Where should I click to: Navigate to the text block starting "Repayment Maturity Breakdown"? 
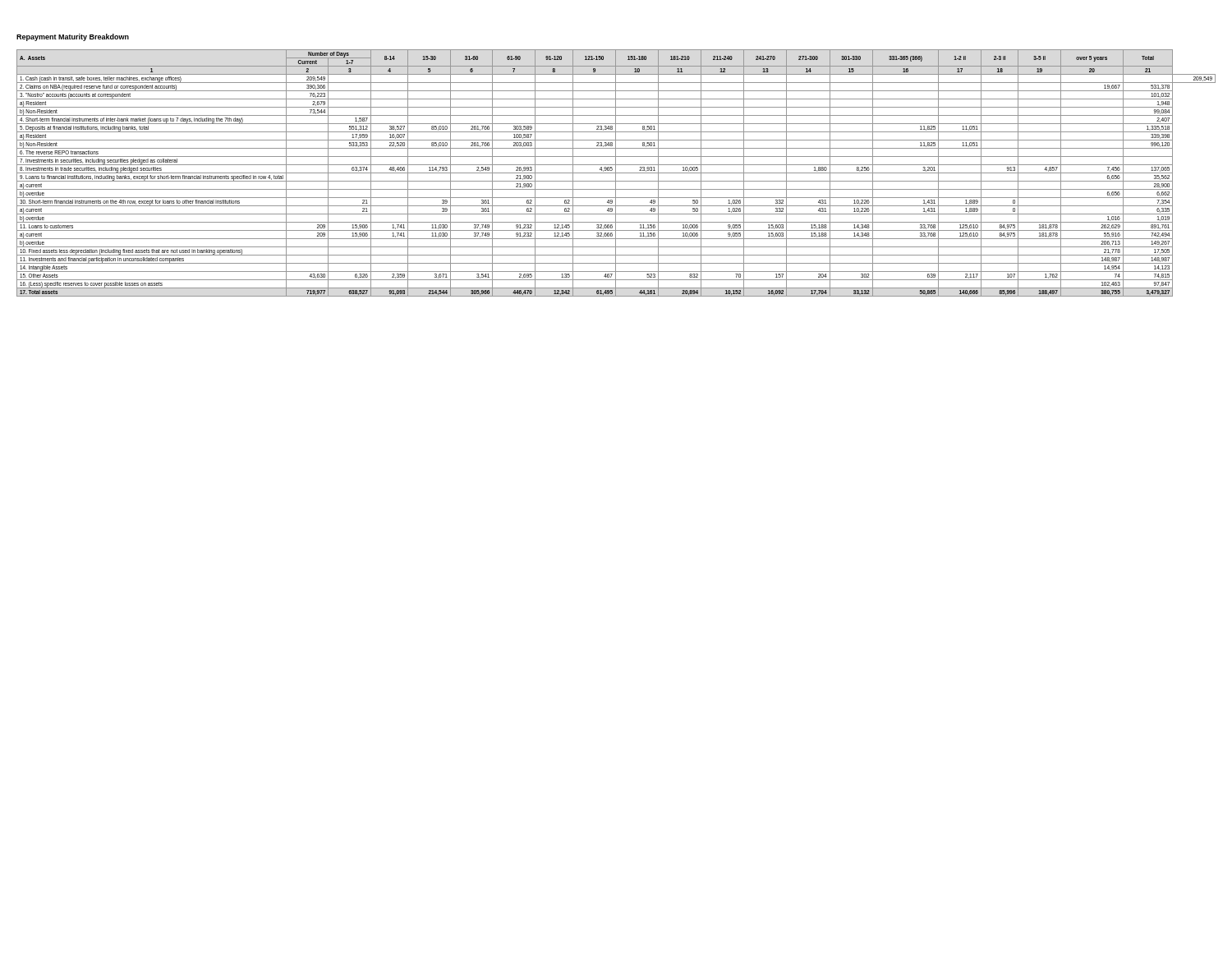[73, 37]
